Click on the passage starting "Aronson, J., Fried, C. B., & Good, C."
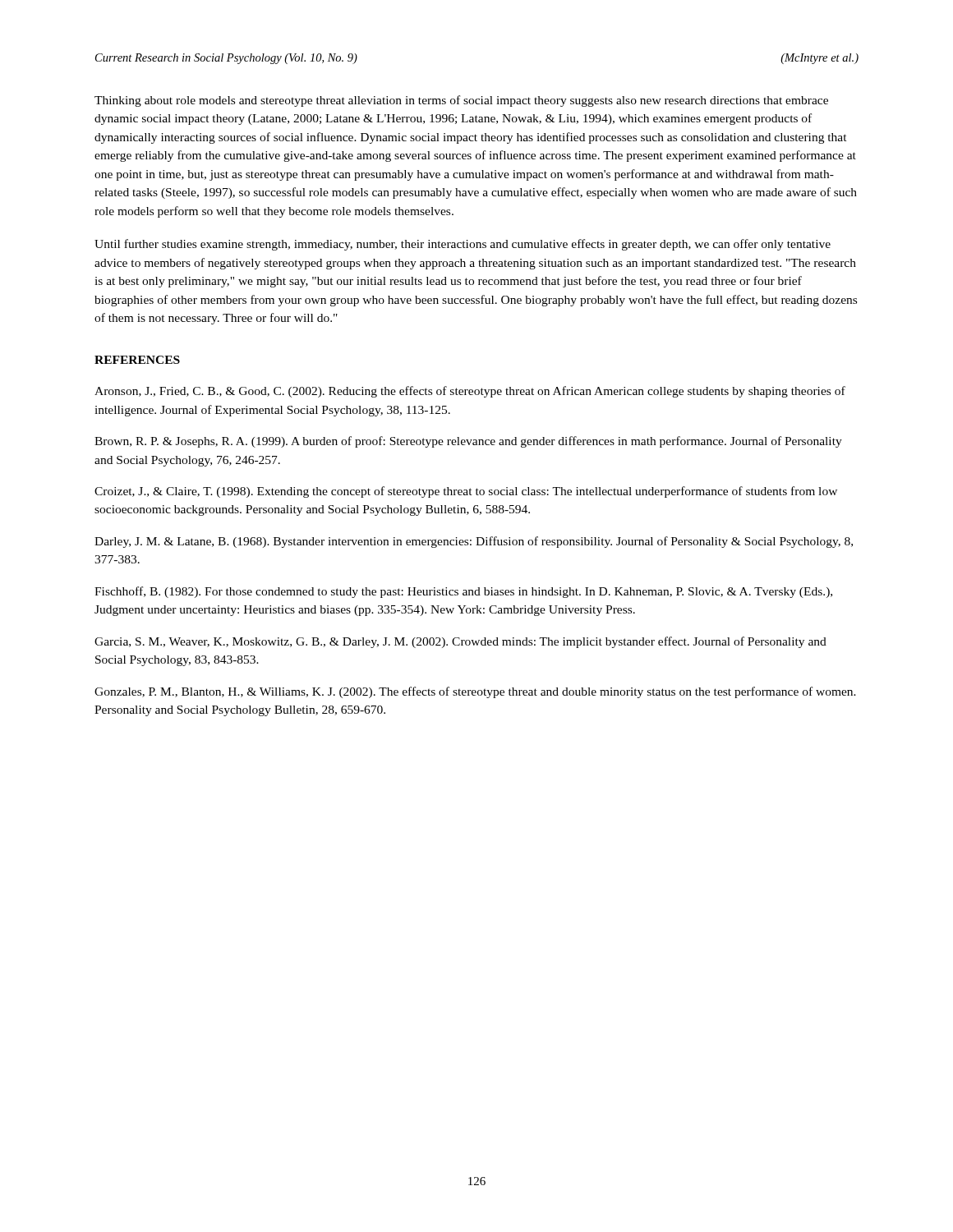The image size is (953, 1232). [x=470, y=400]
